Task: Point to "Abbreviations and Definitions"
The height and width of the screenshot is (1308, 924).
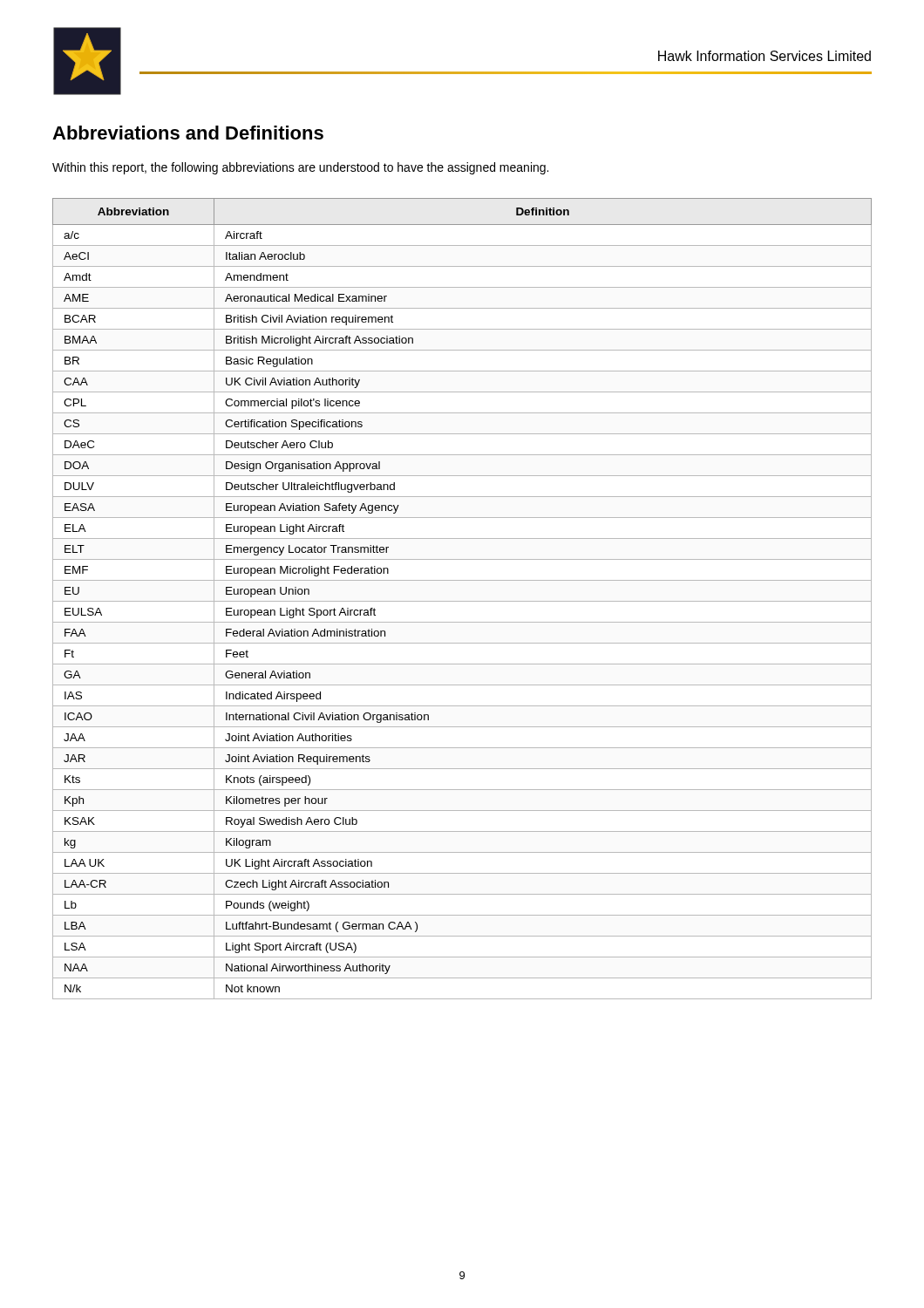Action: point(188,133)
